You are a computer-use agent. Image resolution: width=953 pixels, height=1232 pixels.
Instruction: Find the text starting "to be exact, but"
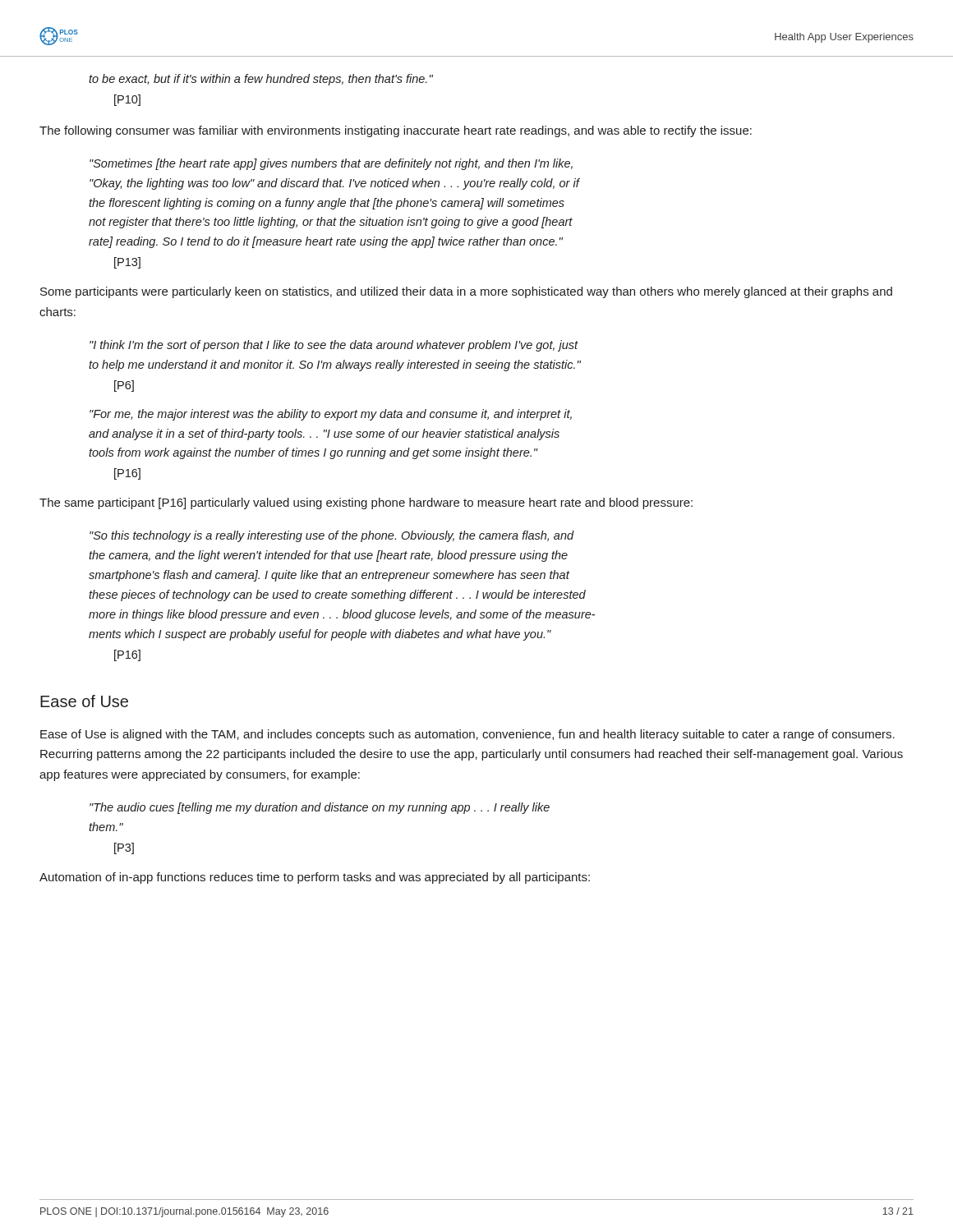[x=261, y=80]
